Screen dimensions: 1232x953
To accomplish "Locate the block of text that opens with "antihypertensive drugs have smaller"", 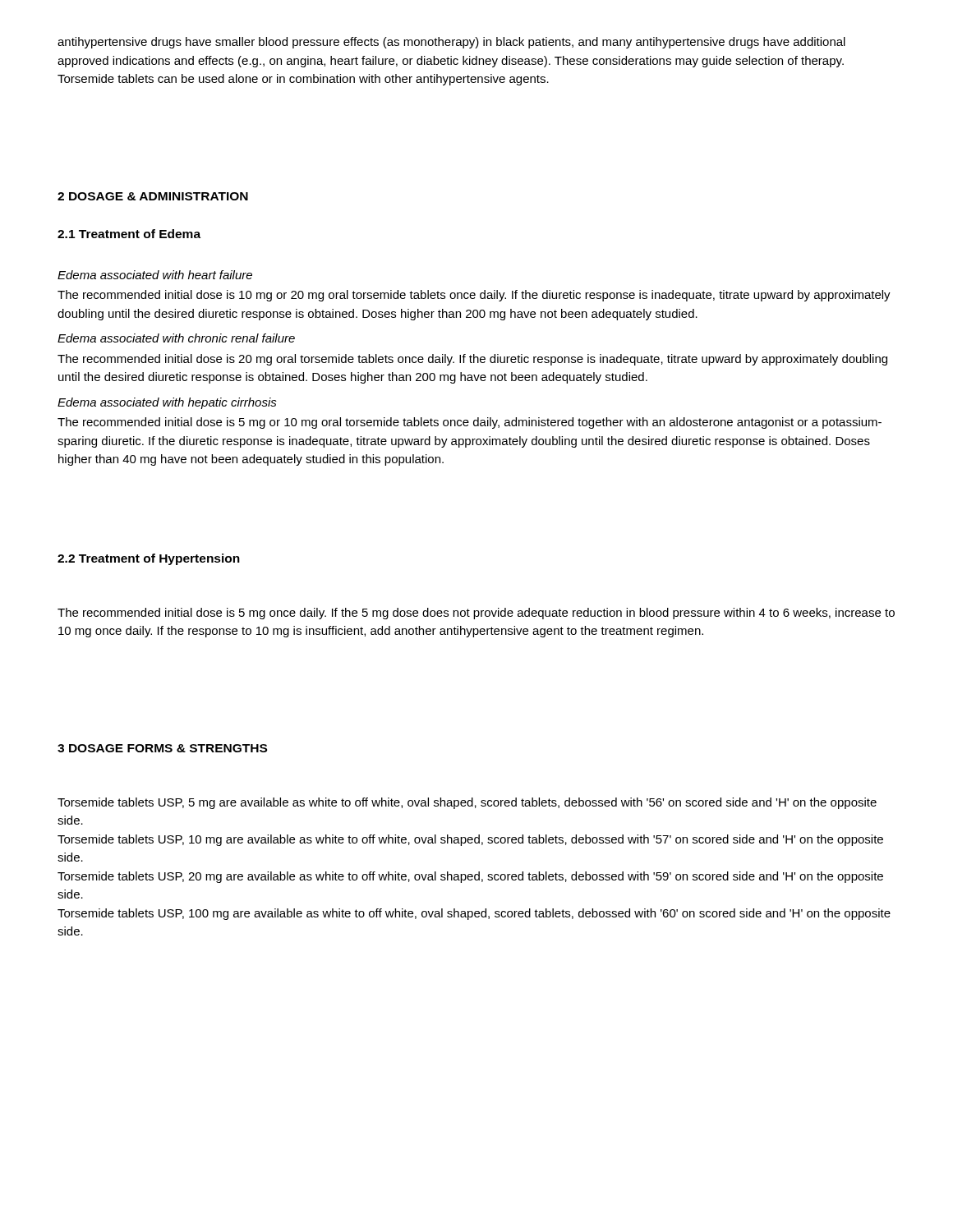I will point(476,61).
